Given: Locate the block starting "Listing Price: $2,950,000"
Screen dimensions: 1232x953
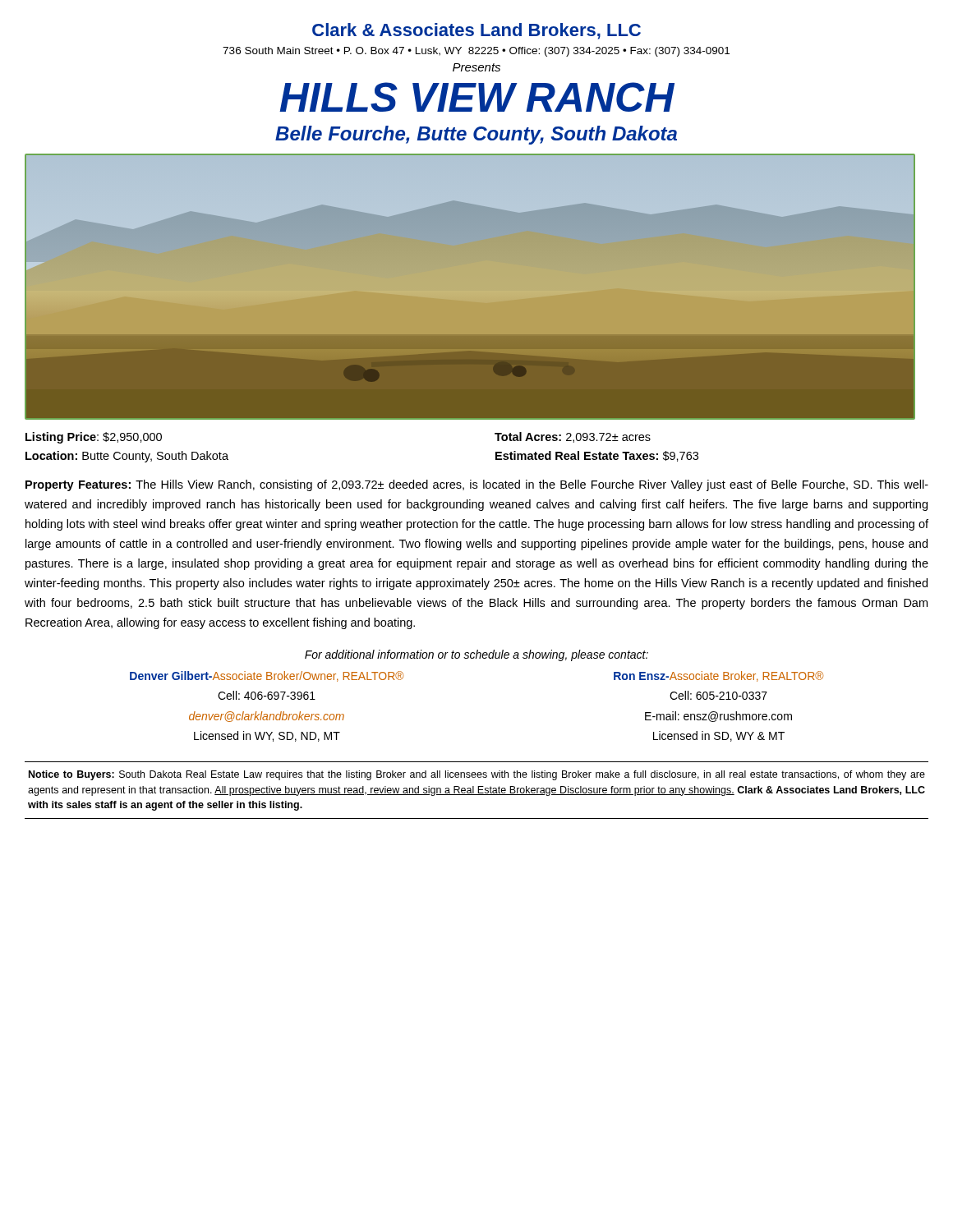Looking at the screenshot, I should [90, 437].
